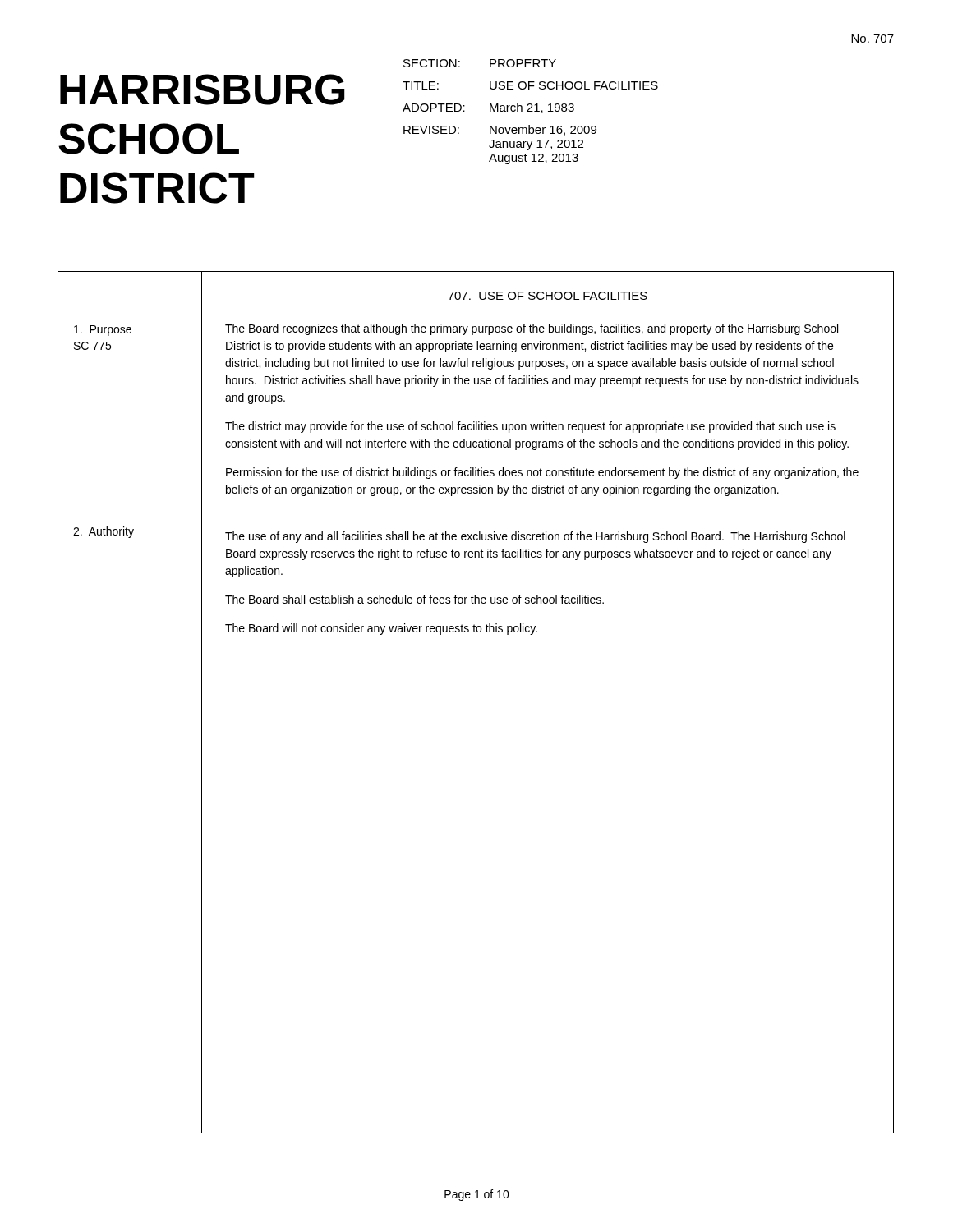The image size is (953, 1232).
Task: Point to "2. Authority"
Action: 103,531
